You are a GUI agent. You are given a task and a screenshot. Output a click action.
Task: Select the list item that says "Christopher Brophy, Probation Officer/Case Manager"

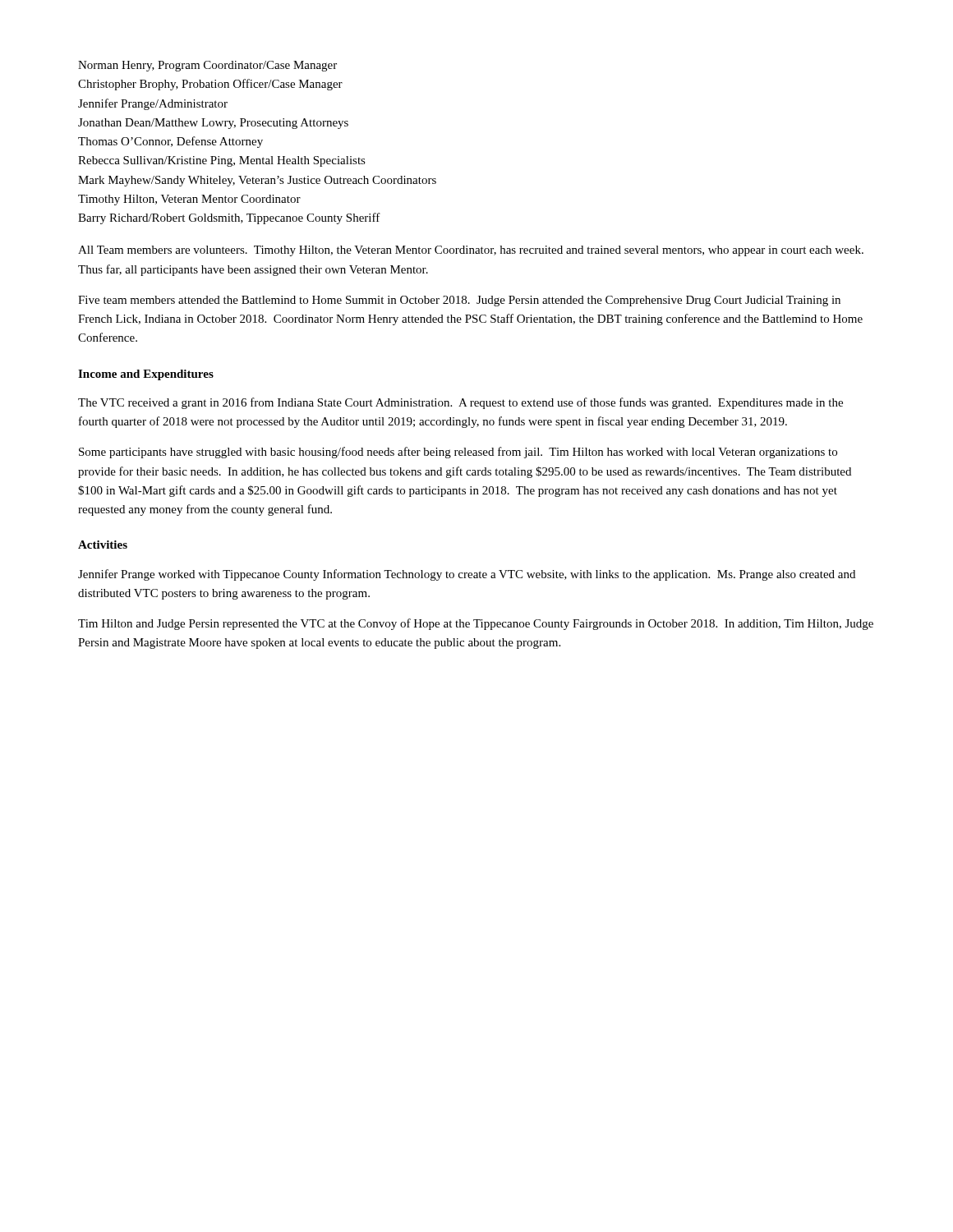pos(210,85)
